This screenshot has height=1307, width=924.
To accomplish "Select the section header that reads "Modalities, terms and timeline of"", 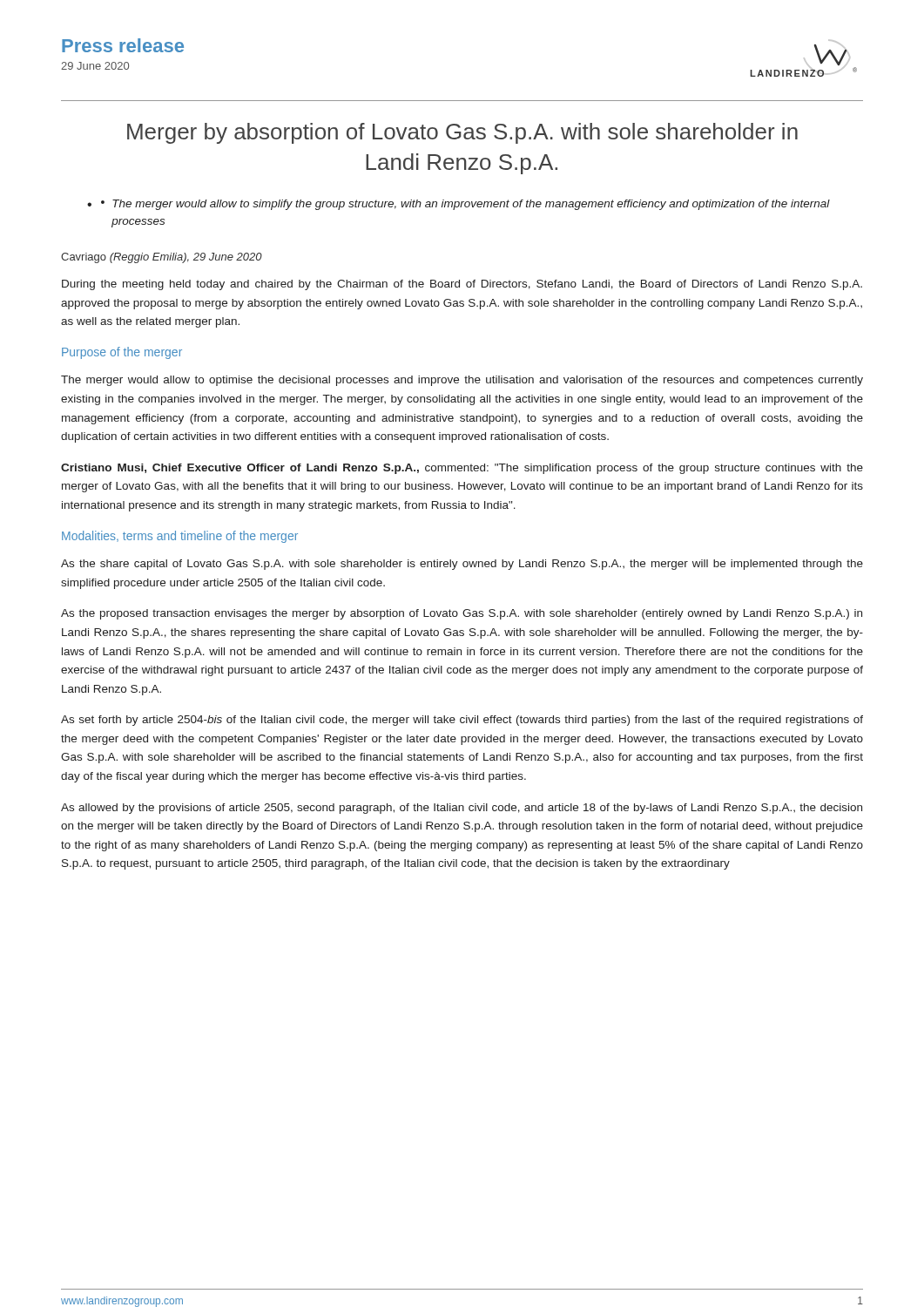I will [x=180, y=537].
